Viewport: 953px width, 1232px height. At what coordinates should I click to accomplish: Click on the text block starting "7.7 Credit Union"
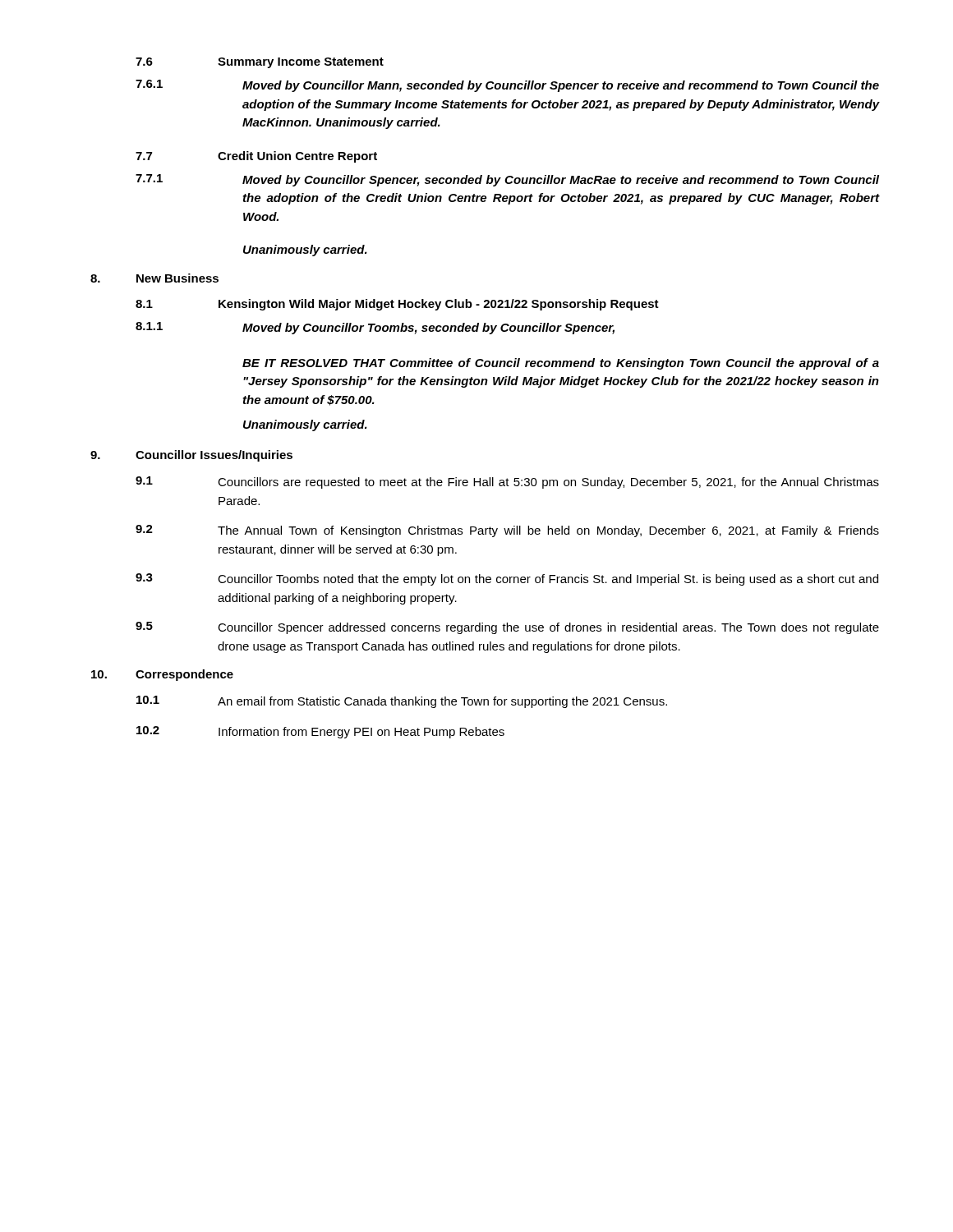point(256,157)
